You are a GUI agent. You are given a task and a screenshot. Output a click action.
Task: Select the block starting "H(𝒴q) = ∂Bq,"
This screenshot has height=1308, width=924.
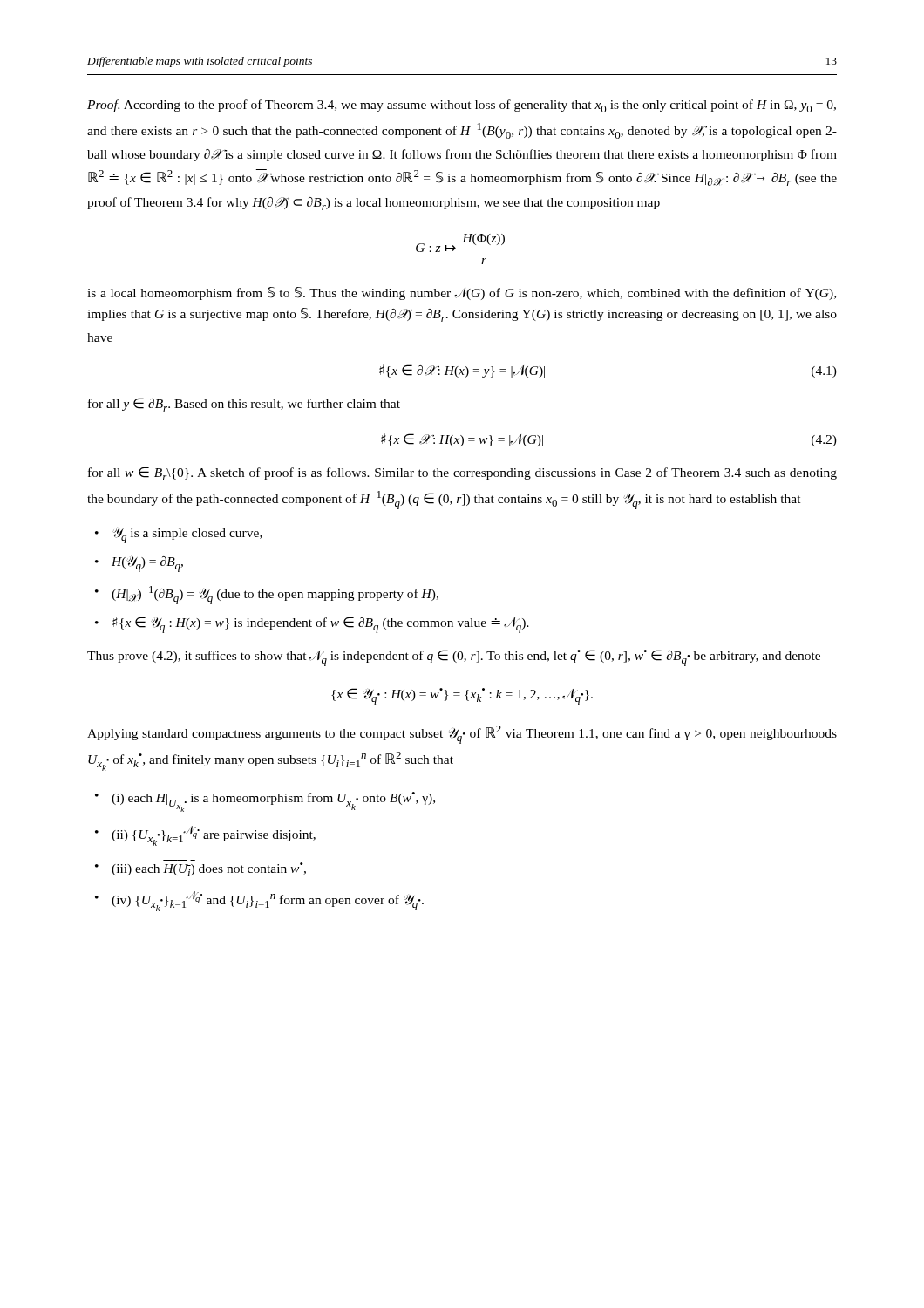click(148, 563)
